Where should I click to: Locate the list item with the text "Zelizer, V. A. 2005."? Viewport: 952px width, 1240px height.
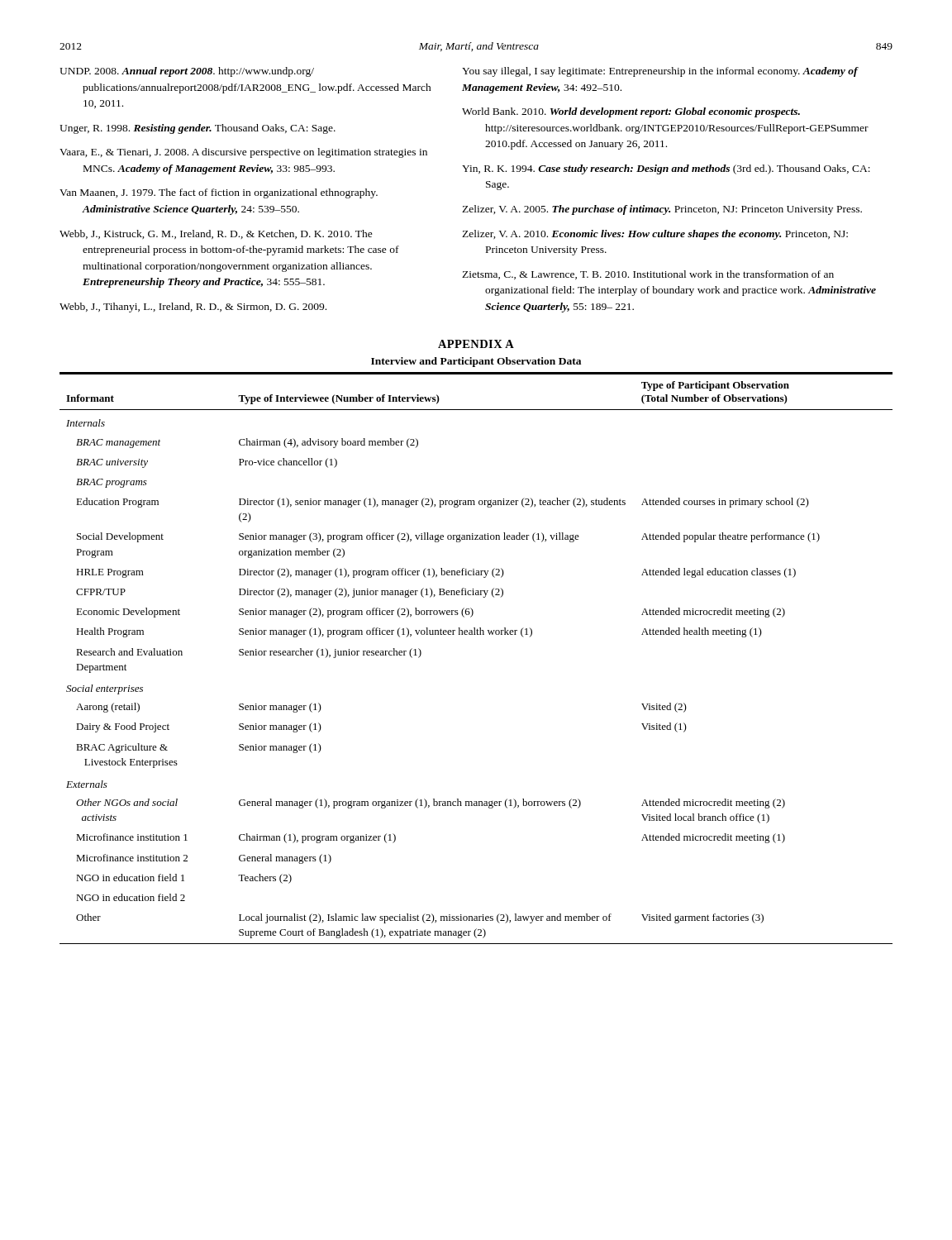click(x=662, y=209)
